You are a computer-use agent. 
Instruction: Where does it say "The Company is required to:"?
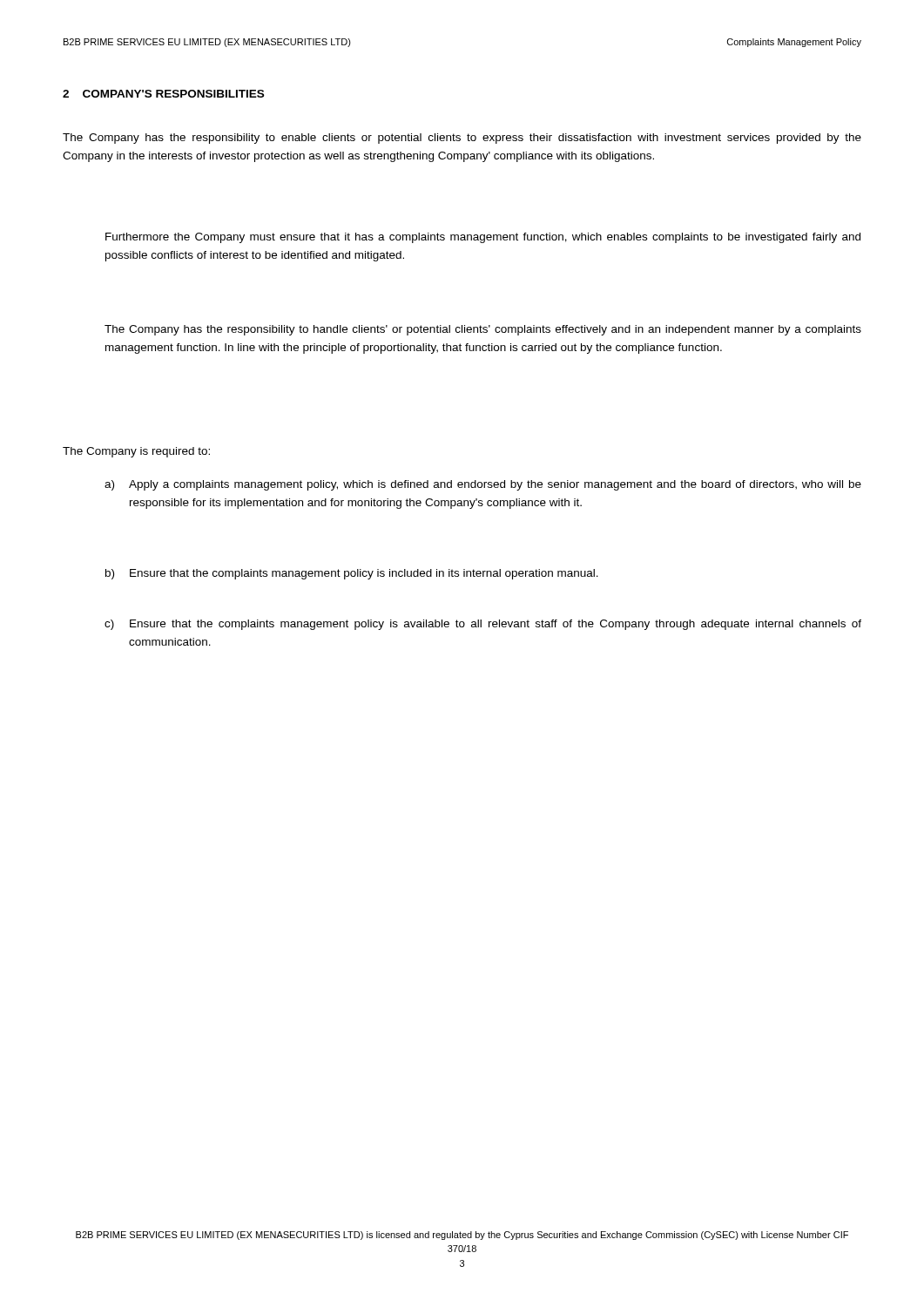pos(137,451)
